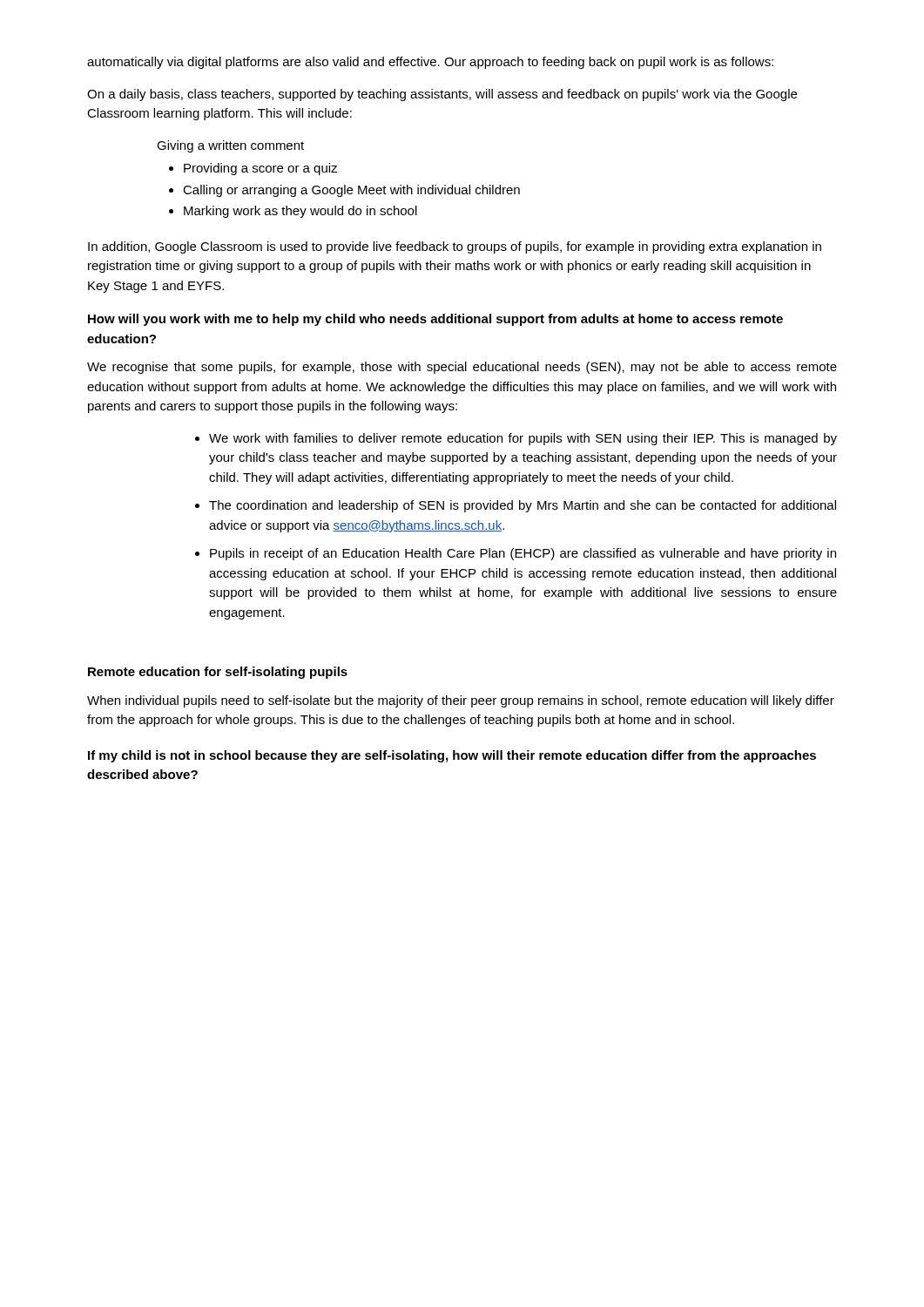The height and width of the screenshot is (1307, 924).
Task: Locate the block of text that opens with "Pupils in receipt of an Education"
Action: click(523, 582)
